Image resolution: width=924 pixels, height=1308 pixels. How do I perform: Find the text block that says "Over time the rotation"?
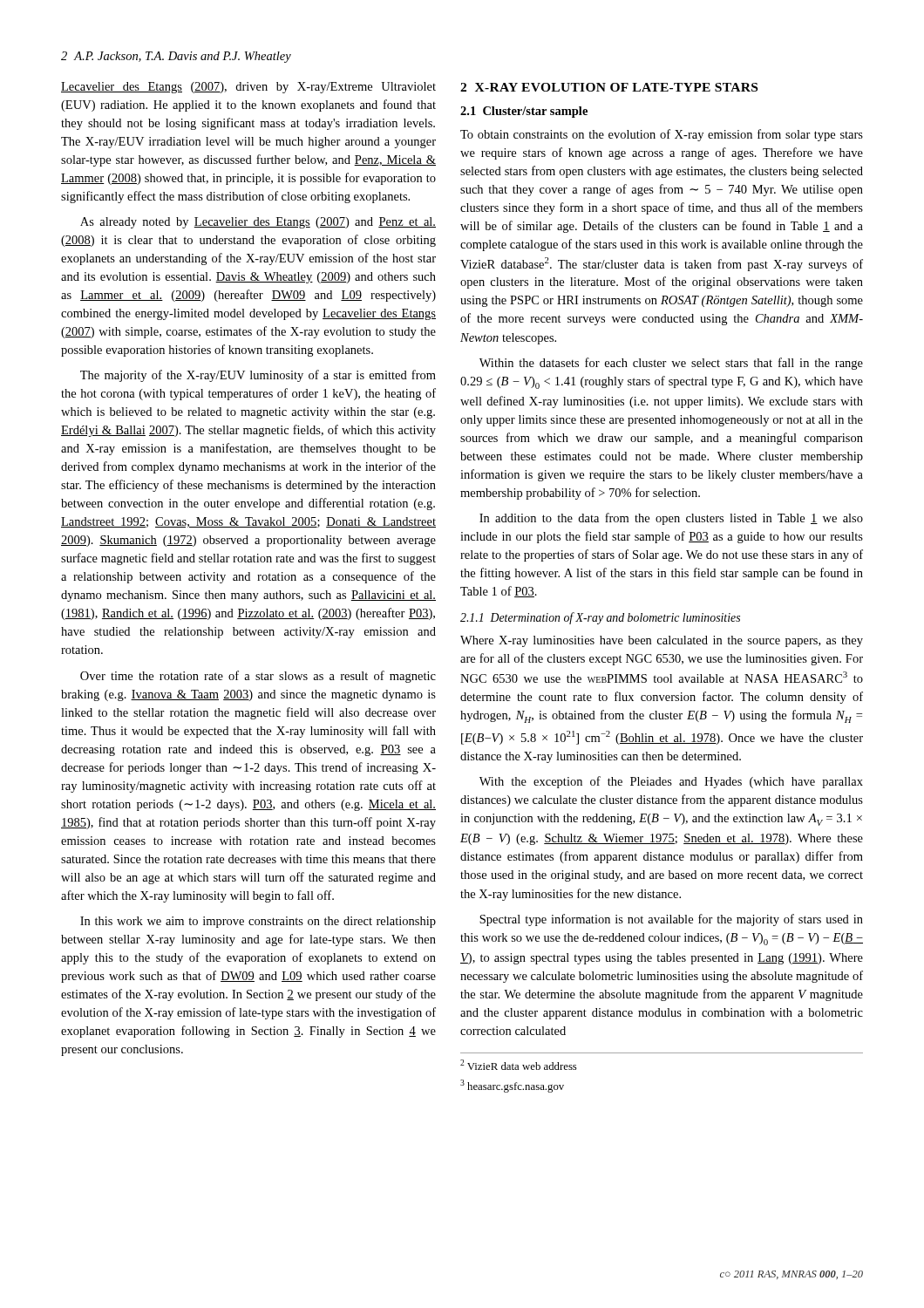click(248, 786)
